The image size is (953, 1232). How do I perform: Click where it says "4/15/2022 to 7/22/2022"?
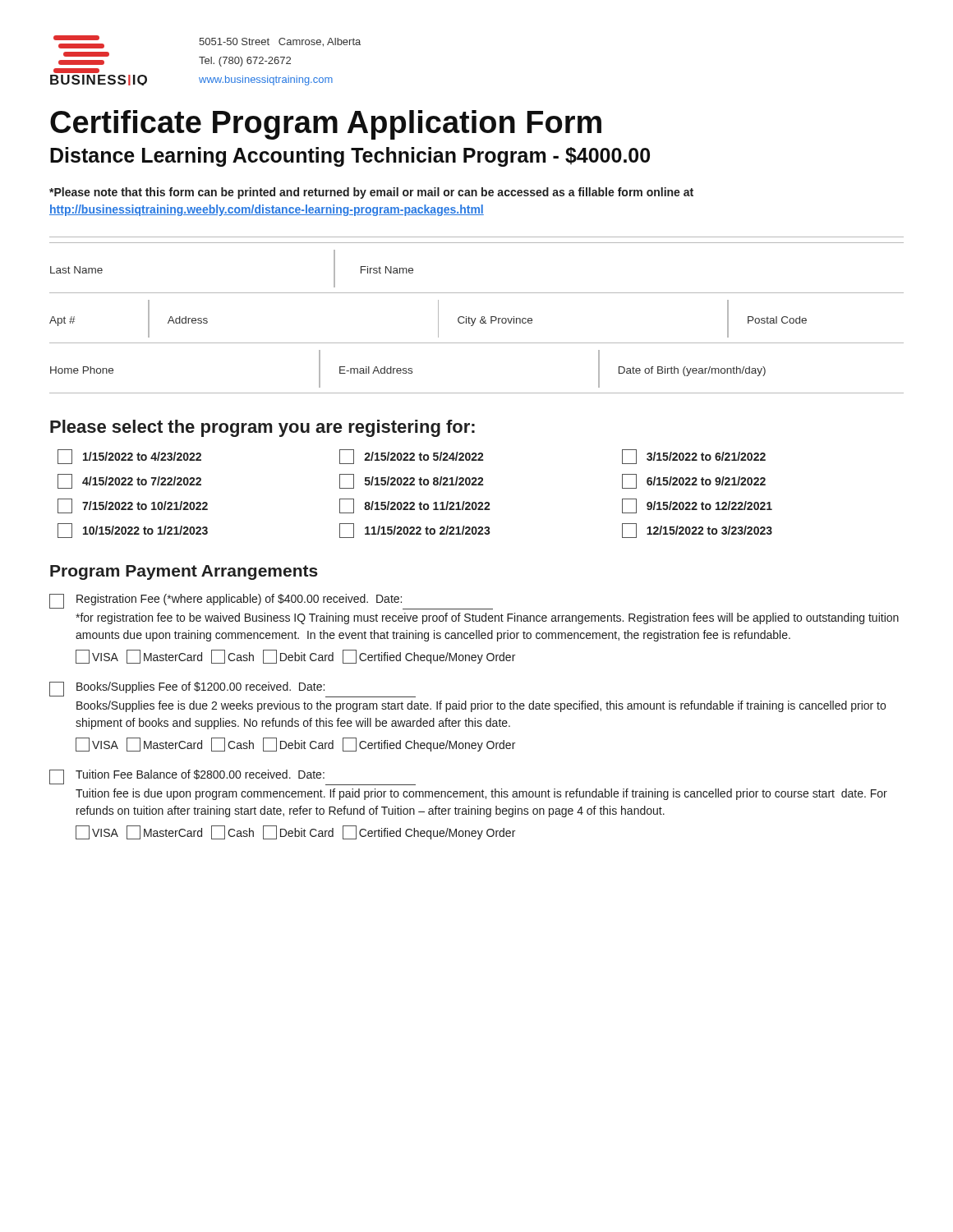click(x=130, y=481)
